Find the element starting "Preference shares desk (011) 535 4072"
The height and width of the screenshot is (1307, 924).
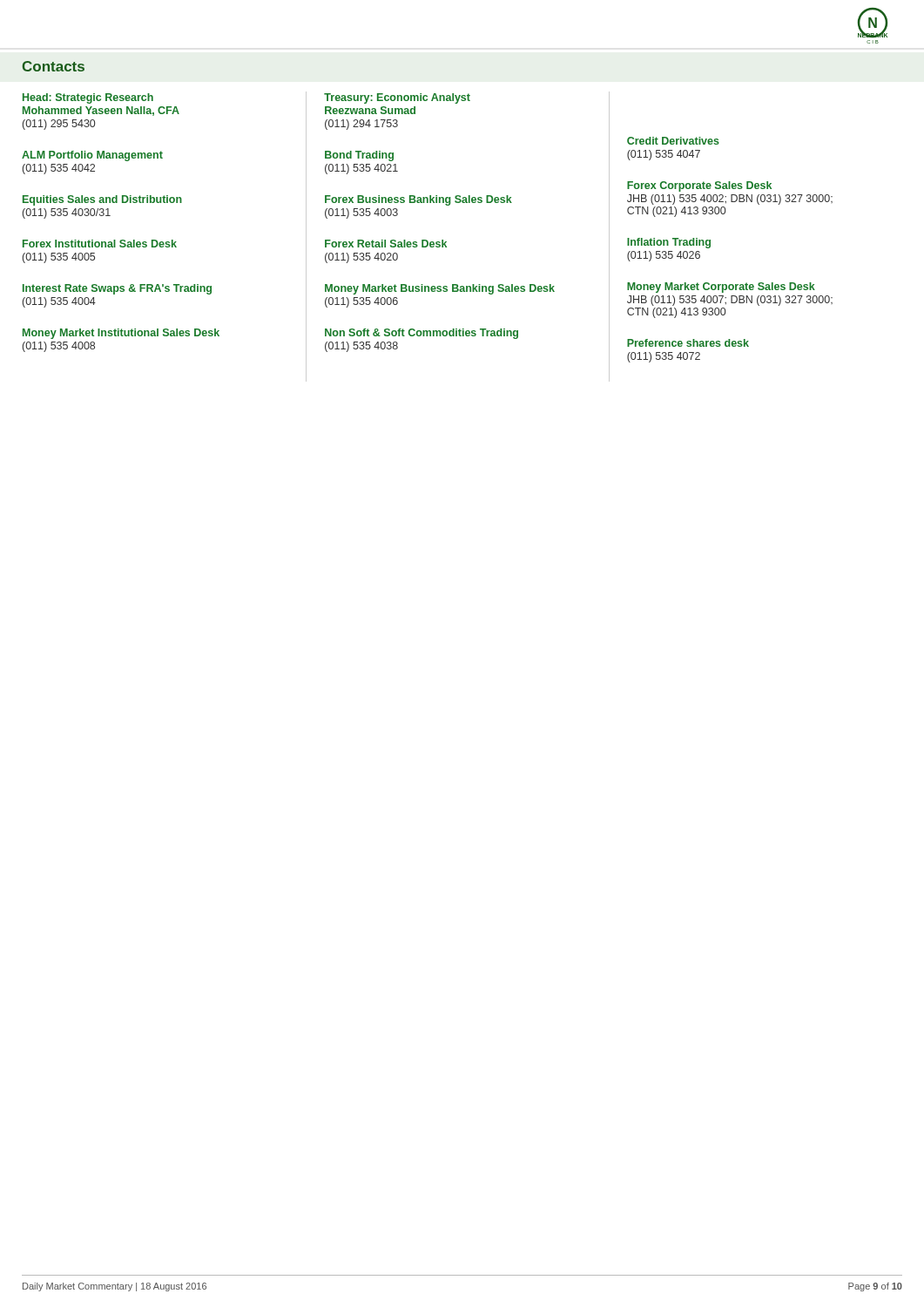pos(756,350)
